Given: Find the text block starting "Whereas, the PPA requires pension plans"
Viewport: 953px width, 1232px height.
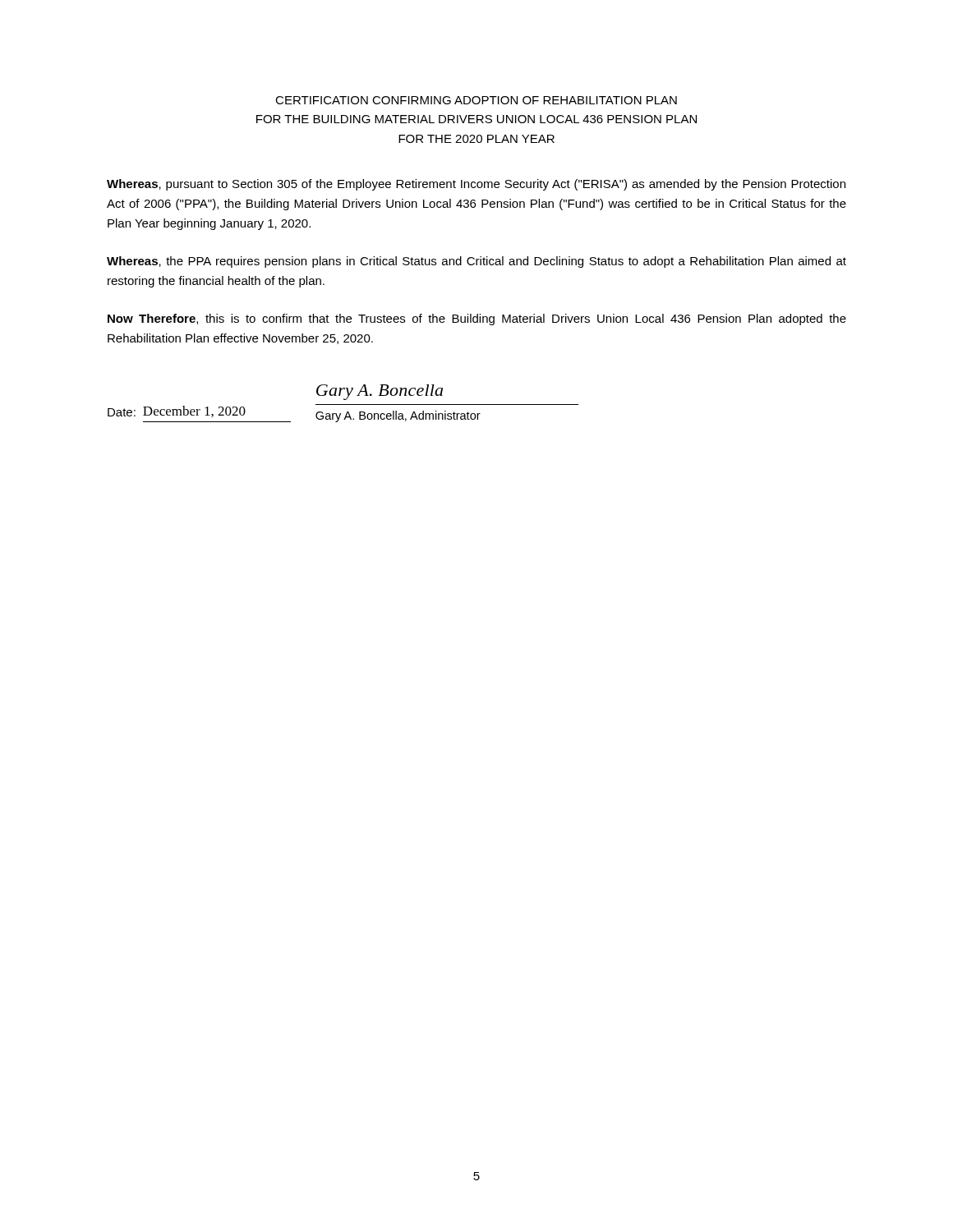Looking at the screenshot, I should tap(476, 270).
